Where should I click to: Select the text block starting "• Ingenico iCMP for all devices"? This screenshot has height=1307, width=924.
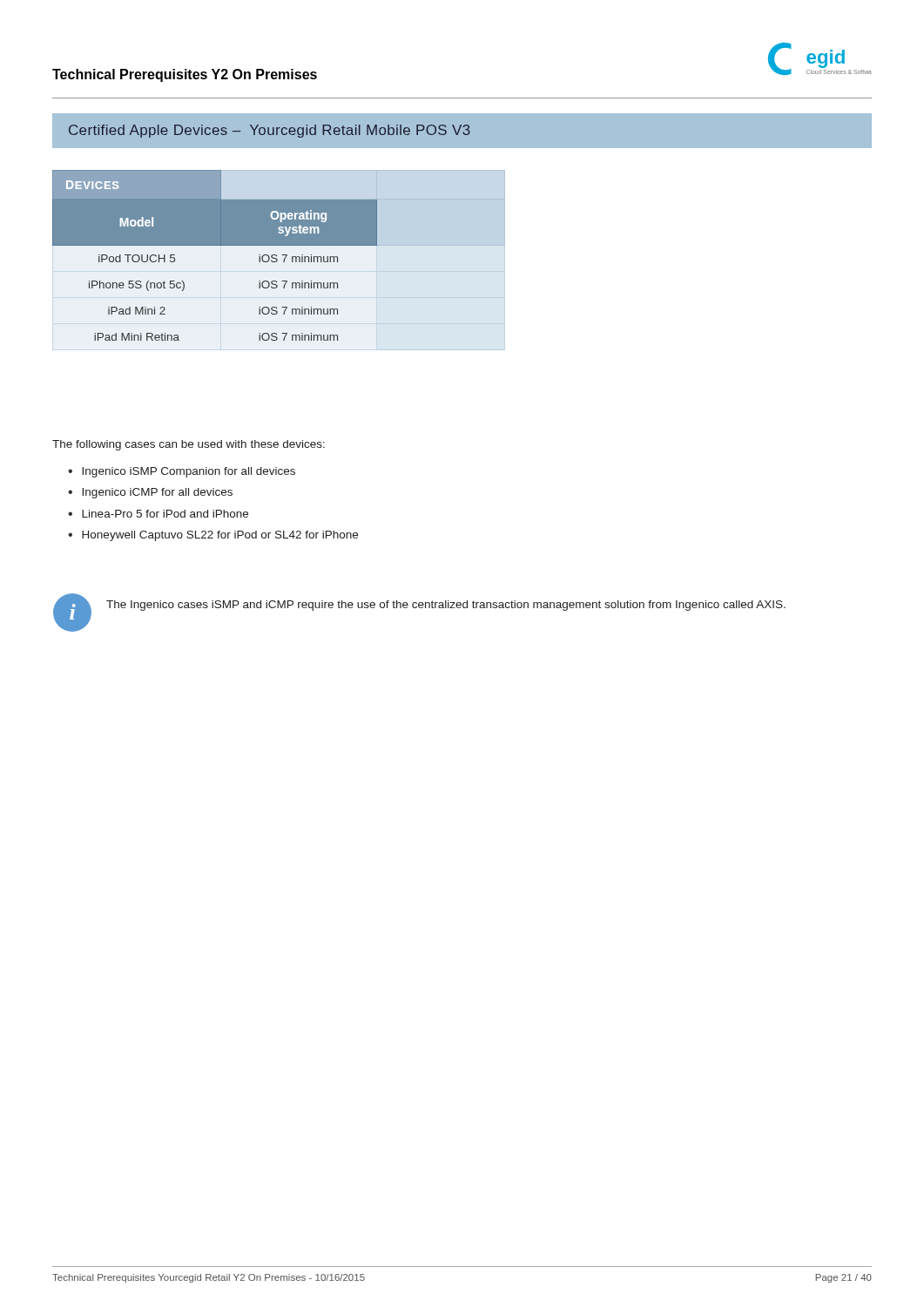click(x=150, y=493)
